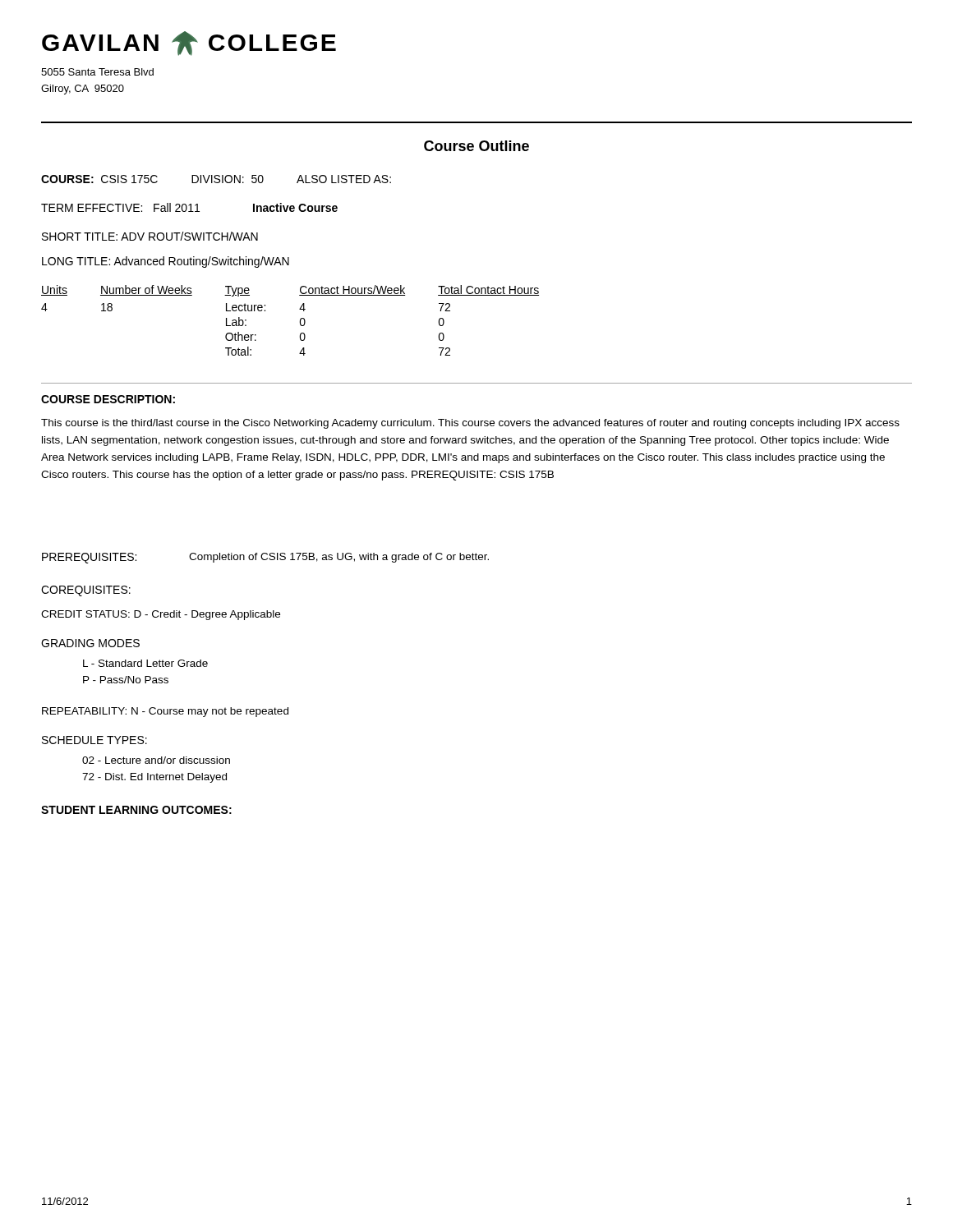Where does it say "Course Outline"?
This screenshot has width=953, height=1232.
click(476, 146)
